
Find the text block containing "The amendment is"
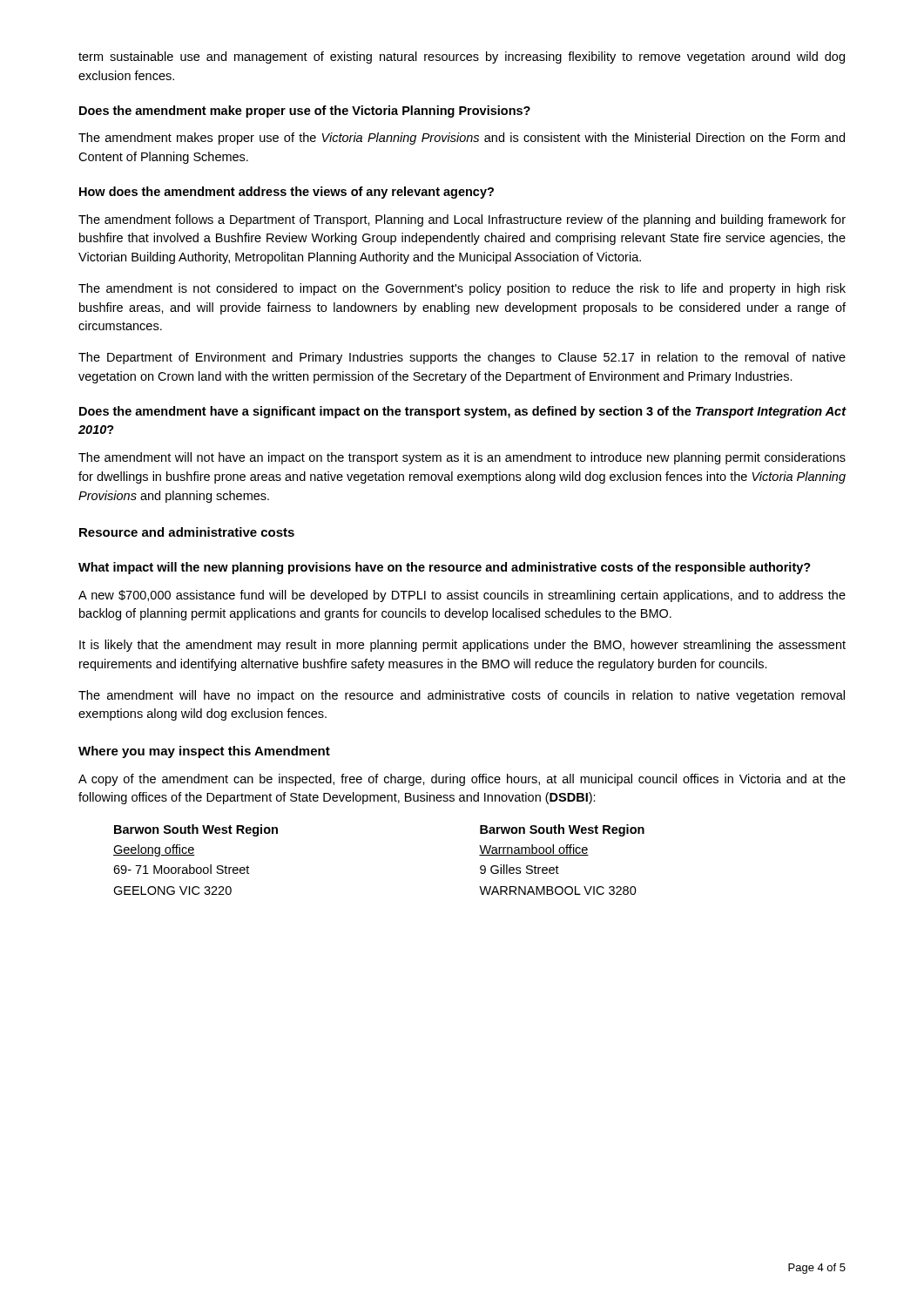pos(462,307)
